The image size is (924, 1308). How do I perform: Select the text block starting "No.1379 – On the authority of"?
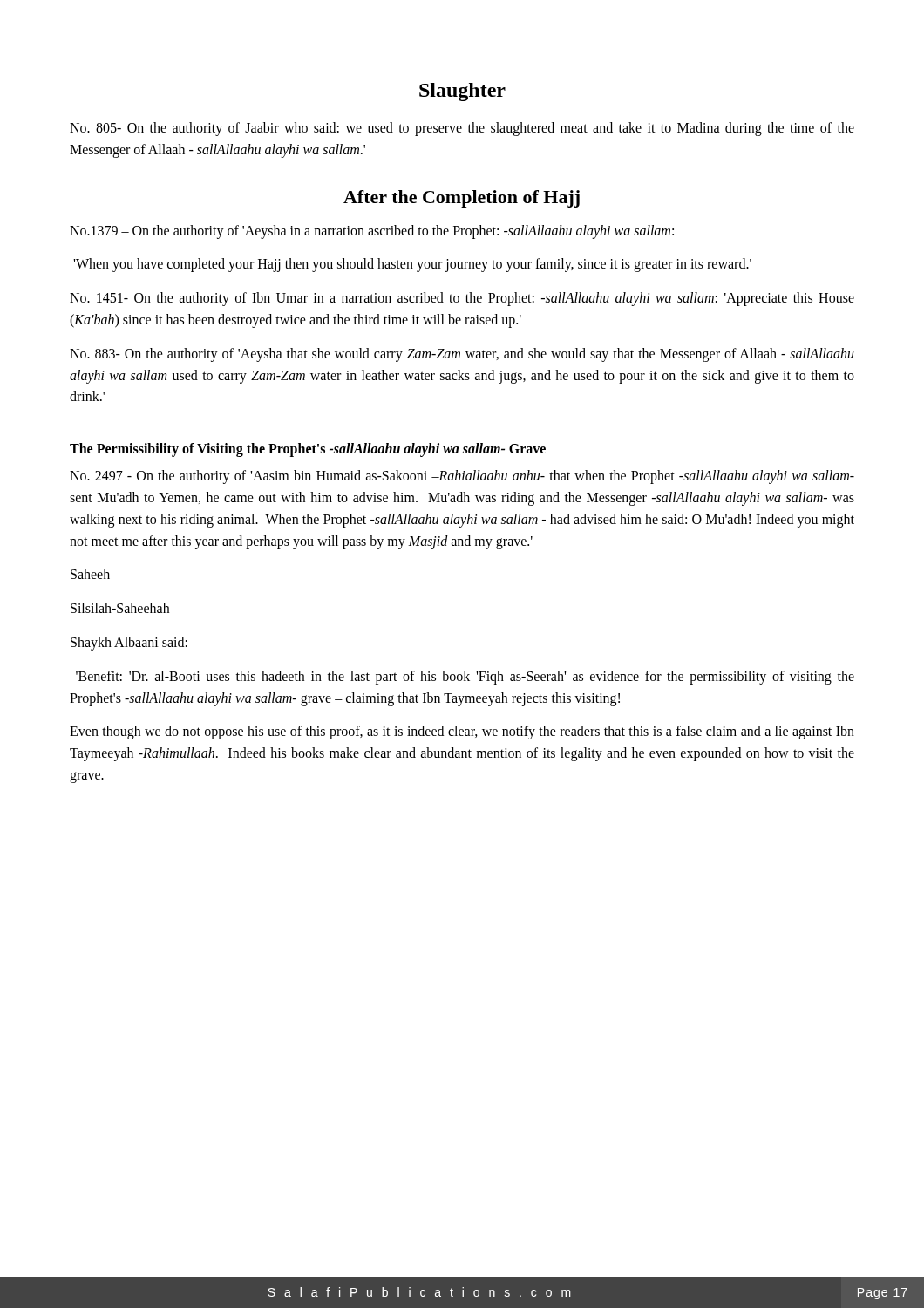click(372, 230)
